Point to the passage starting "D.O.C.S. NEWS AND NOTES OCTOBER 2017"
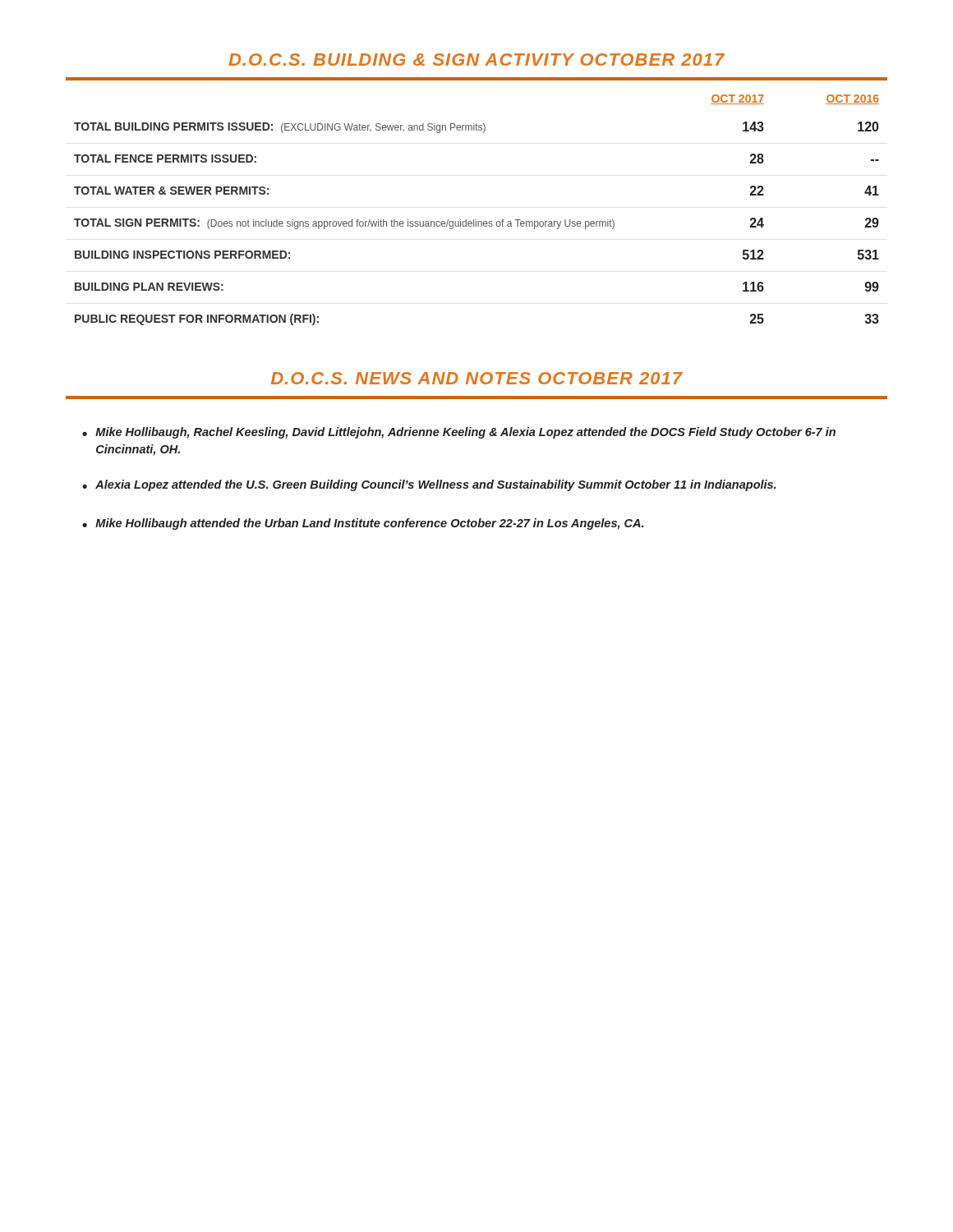 (476, 379)
